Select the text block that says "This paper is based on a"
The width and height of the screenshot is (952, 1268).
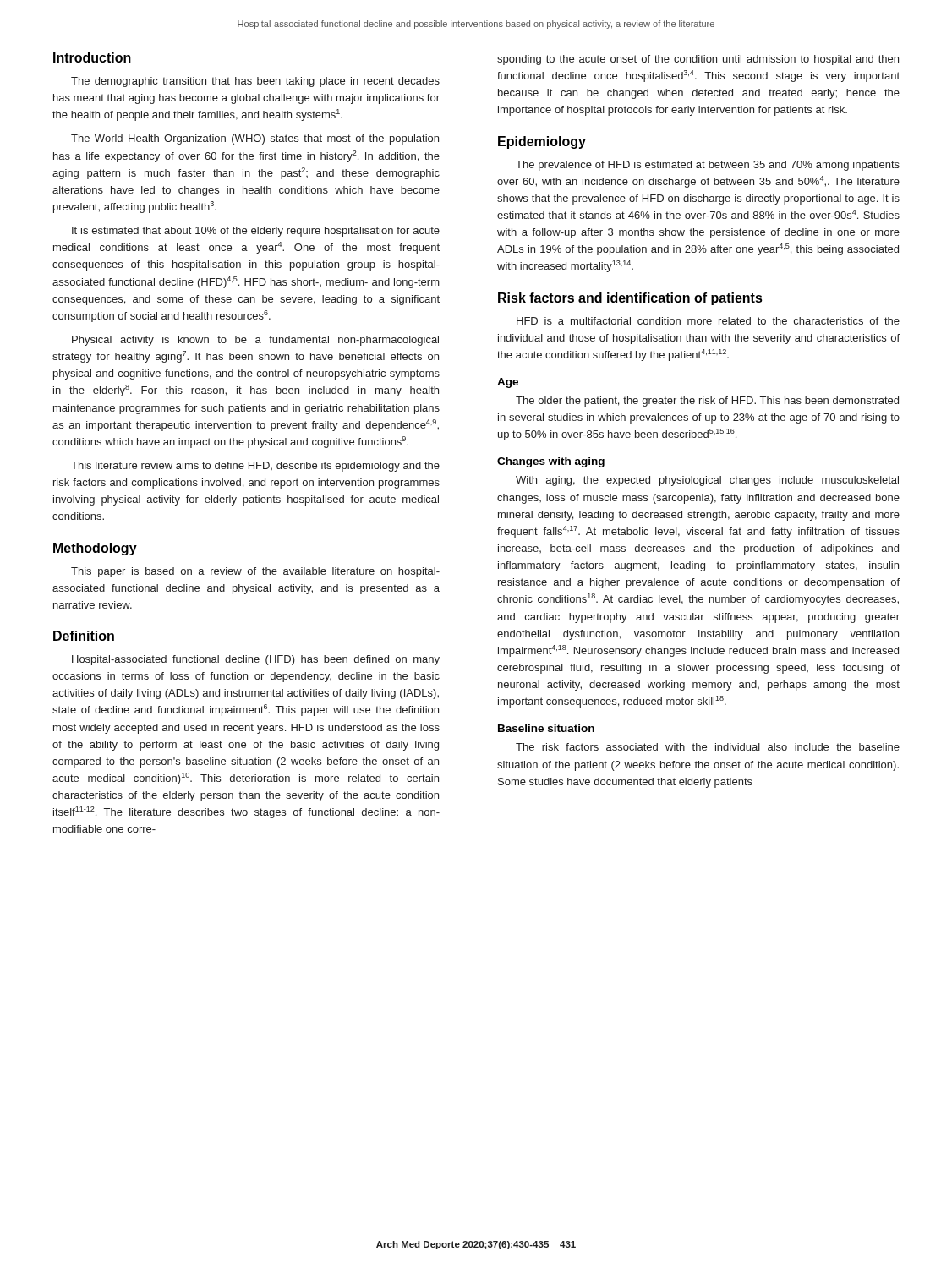tap(246, 588)
